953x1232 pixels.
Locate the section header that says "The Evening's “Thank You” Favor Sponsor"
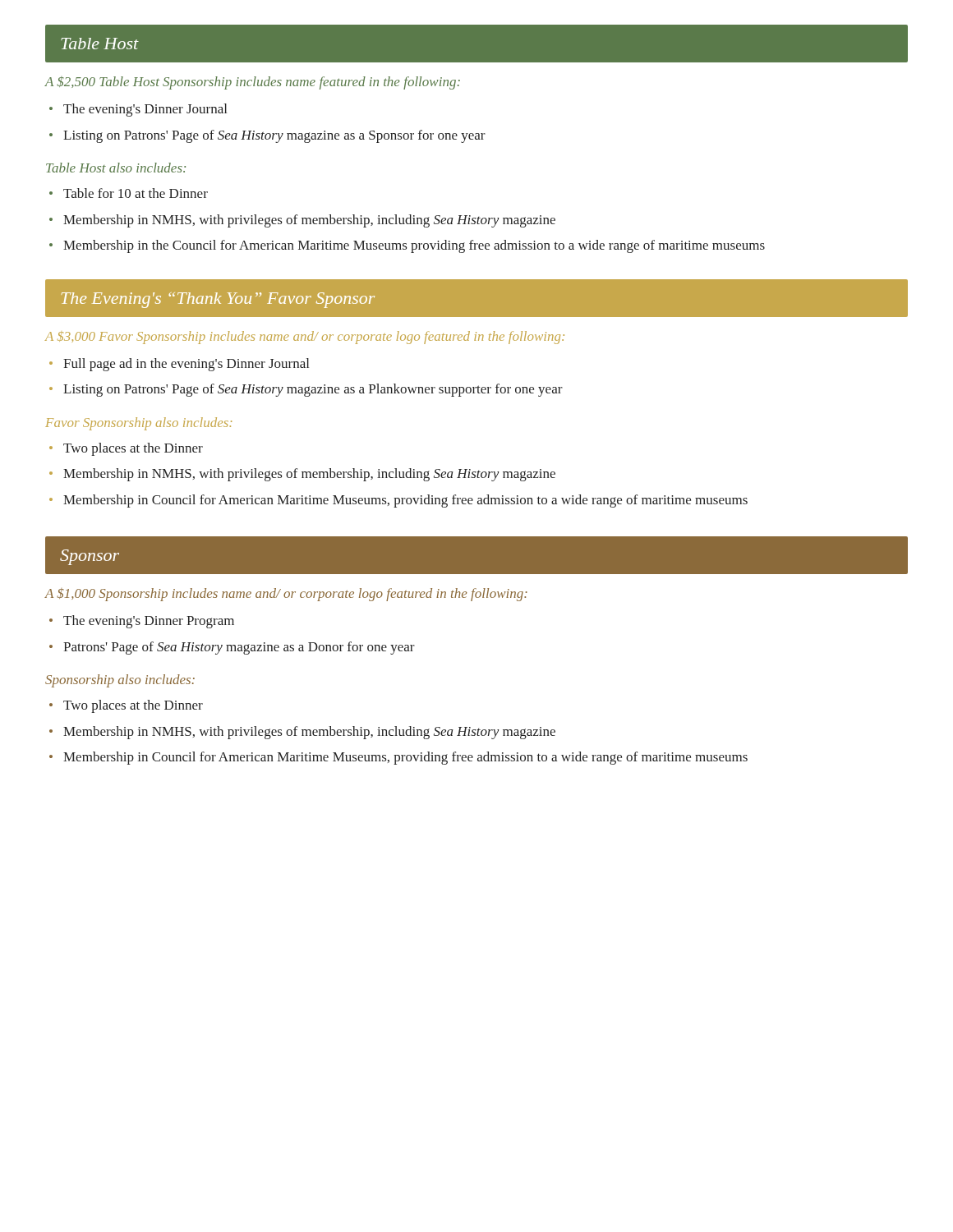(x=218, y=300)
